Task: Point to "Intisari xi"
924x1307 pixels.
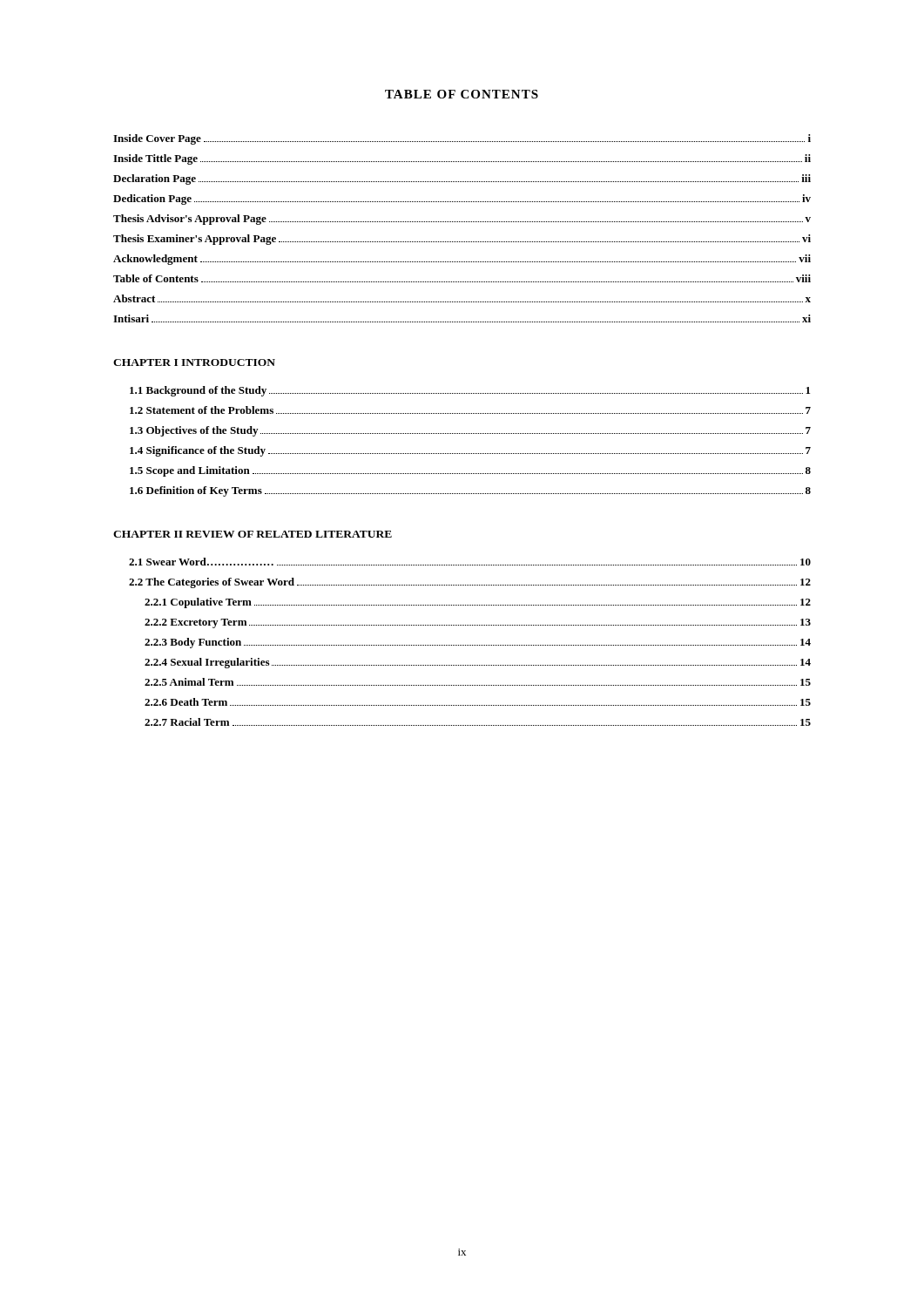Action: (462, 319)
